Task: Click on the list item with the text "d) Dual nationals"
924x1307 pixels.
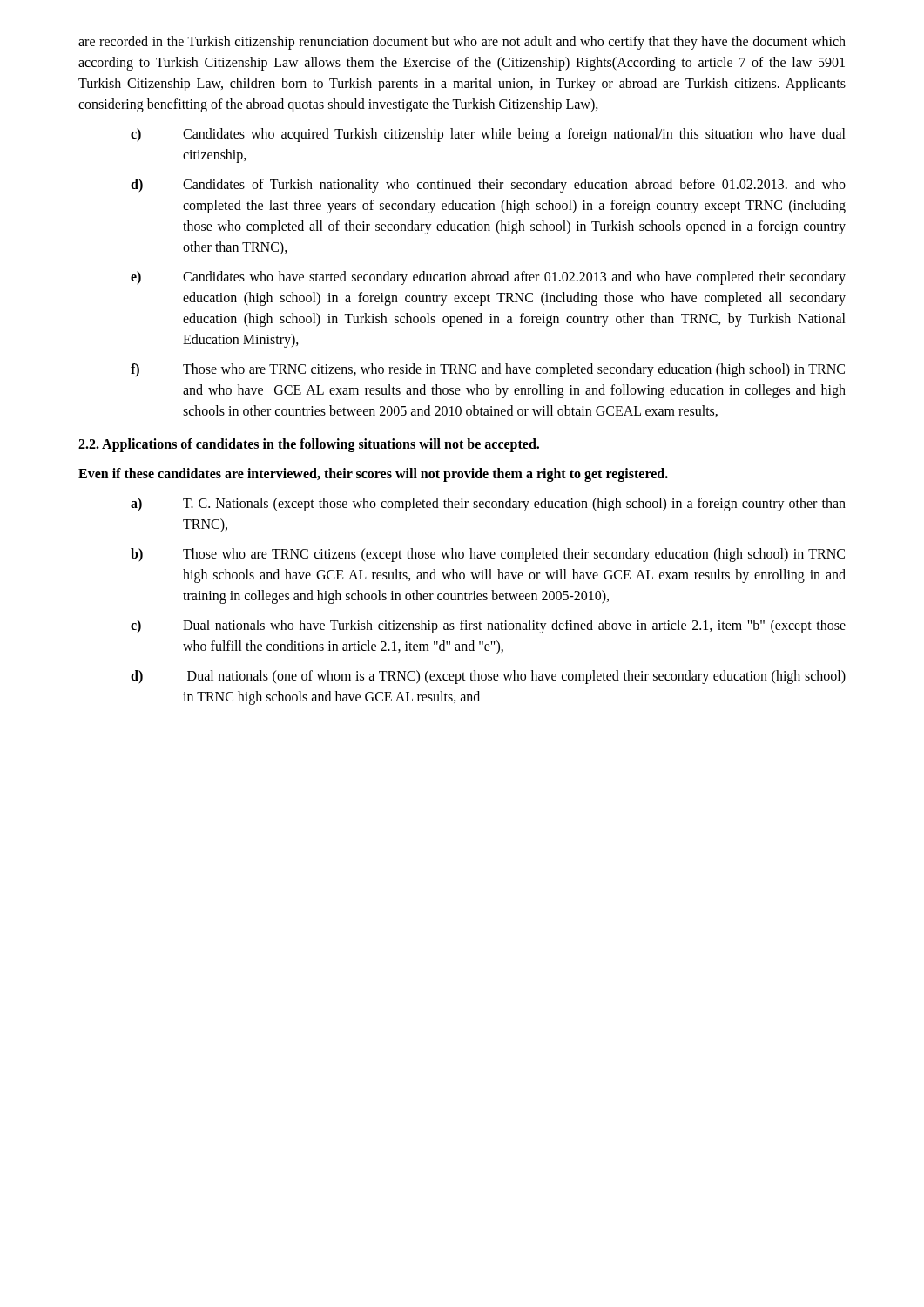Action: pyautogui.click(x=462, y=687)
